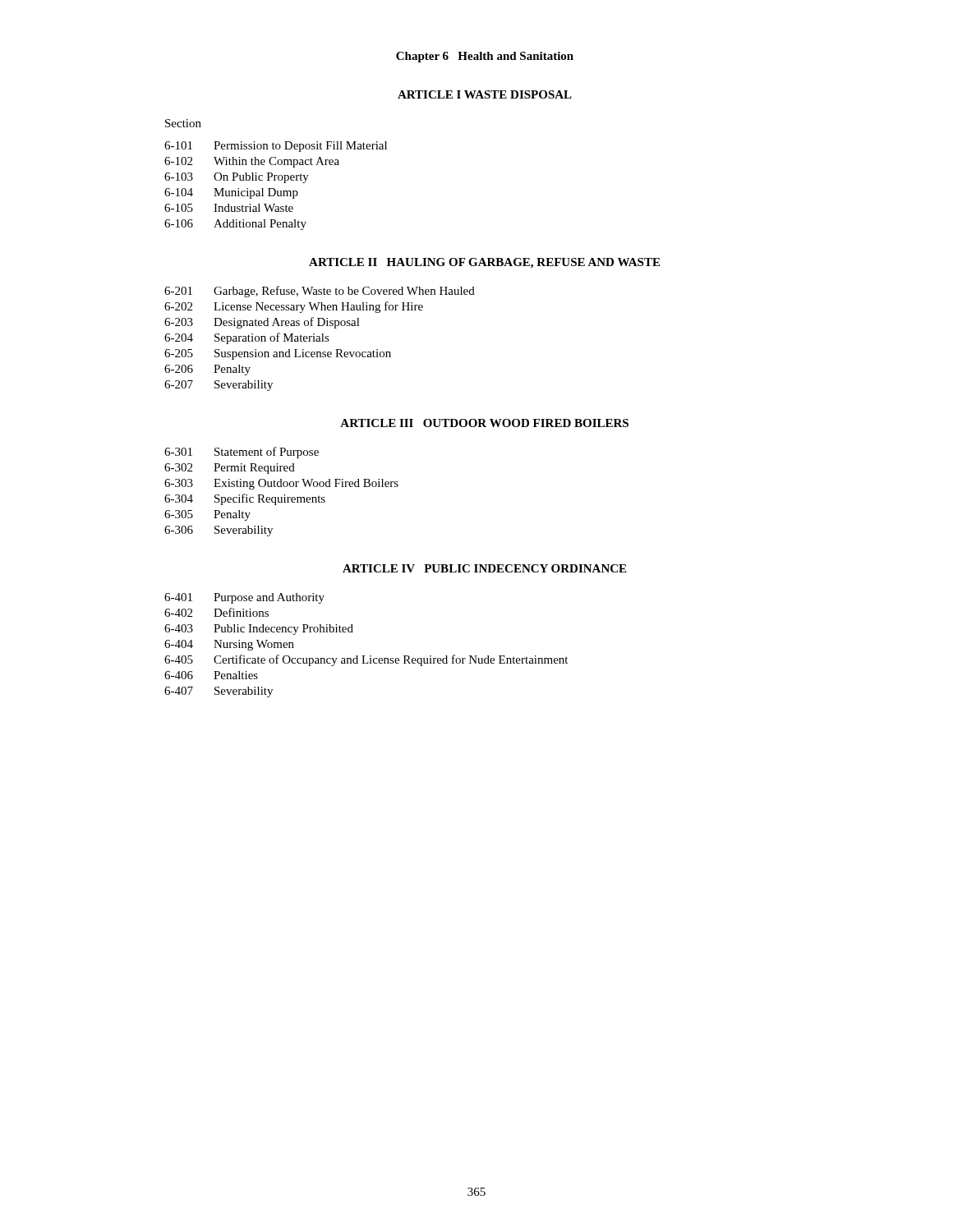This screenshot has width=953, height=1232.
Task: Click on the list item that reads "6-106Additional Penalty"
Action: (235, 224)
